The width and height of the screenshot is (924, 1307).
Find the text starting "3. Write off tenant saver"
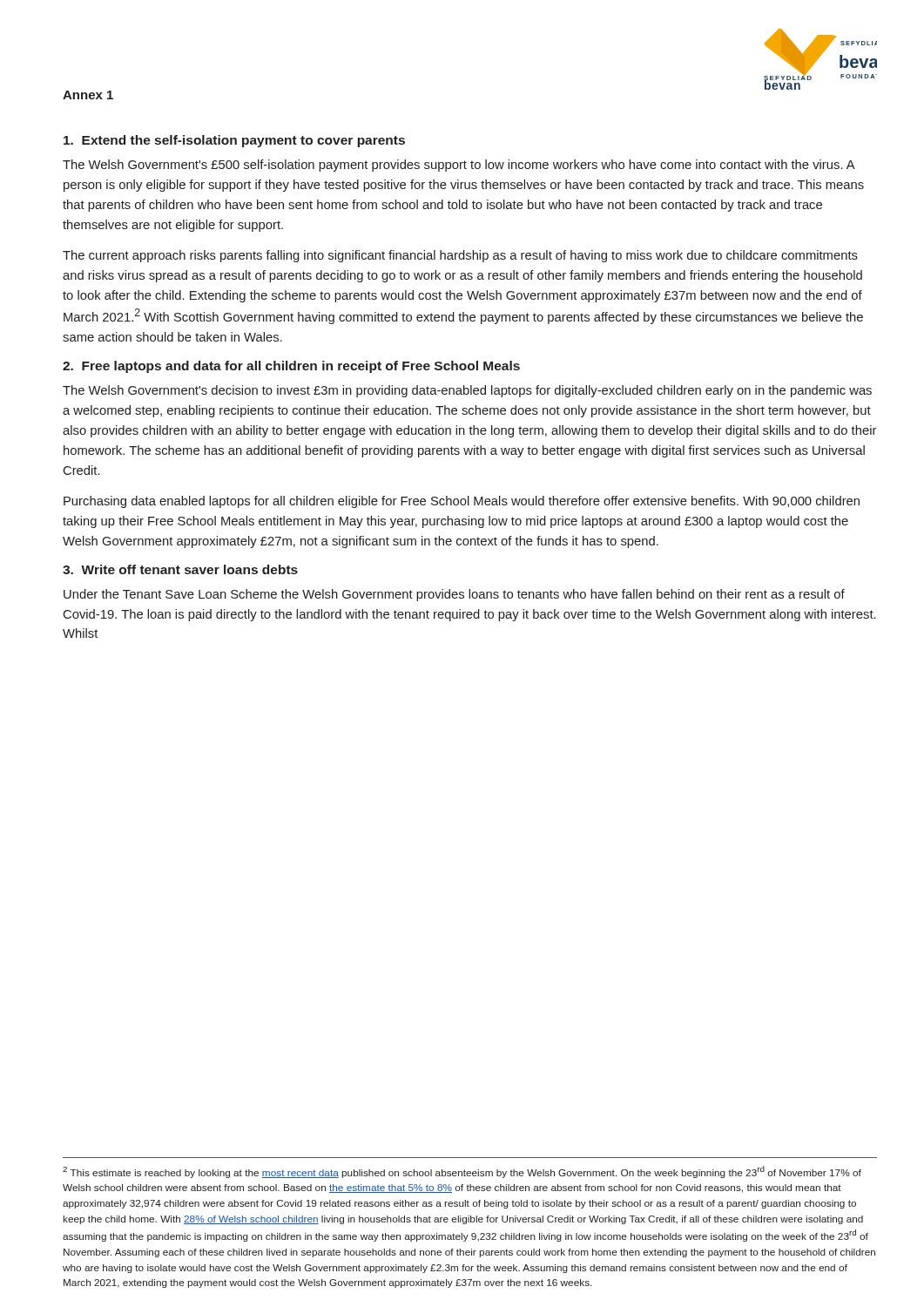coord(180,569)
